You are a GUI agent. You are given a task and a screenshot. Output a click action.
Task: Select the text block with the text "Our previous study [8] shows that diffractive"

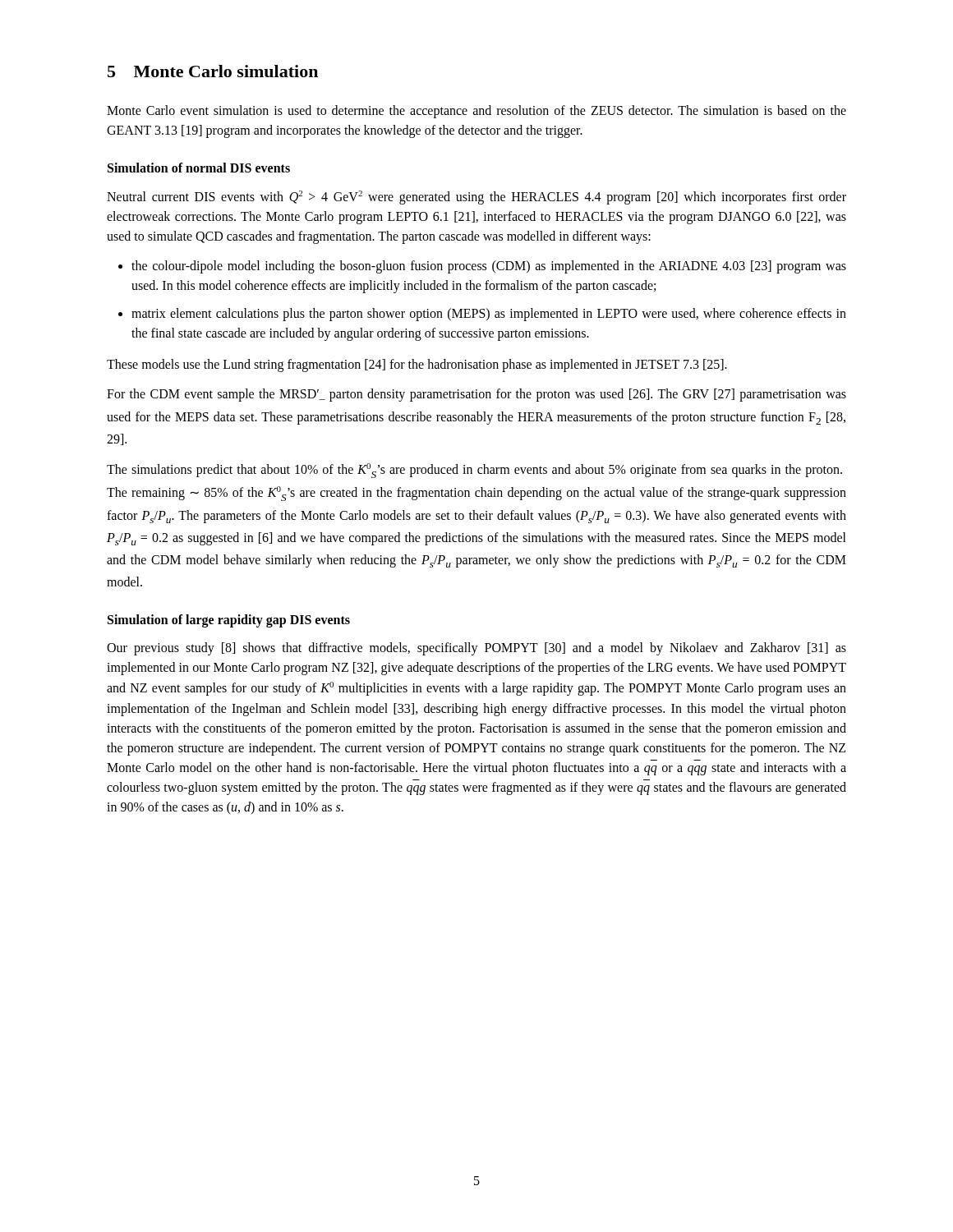coord(476,728)
